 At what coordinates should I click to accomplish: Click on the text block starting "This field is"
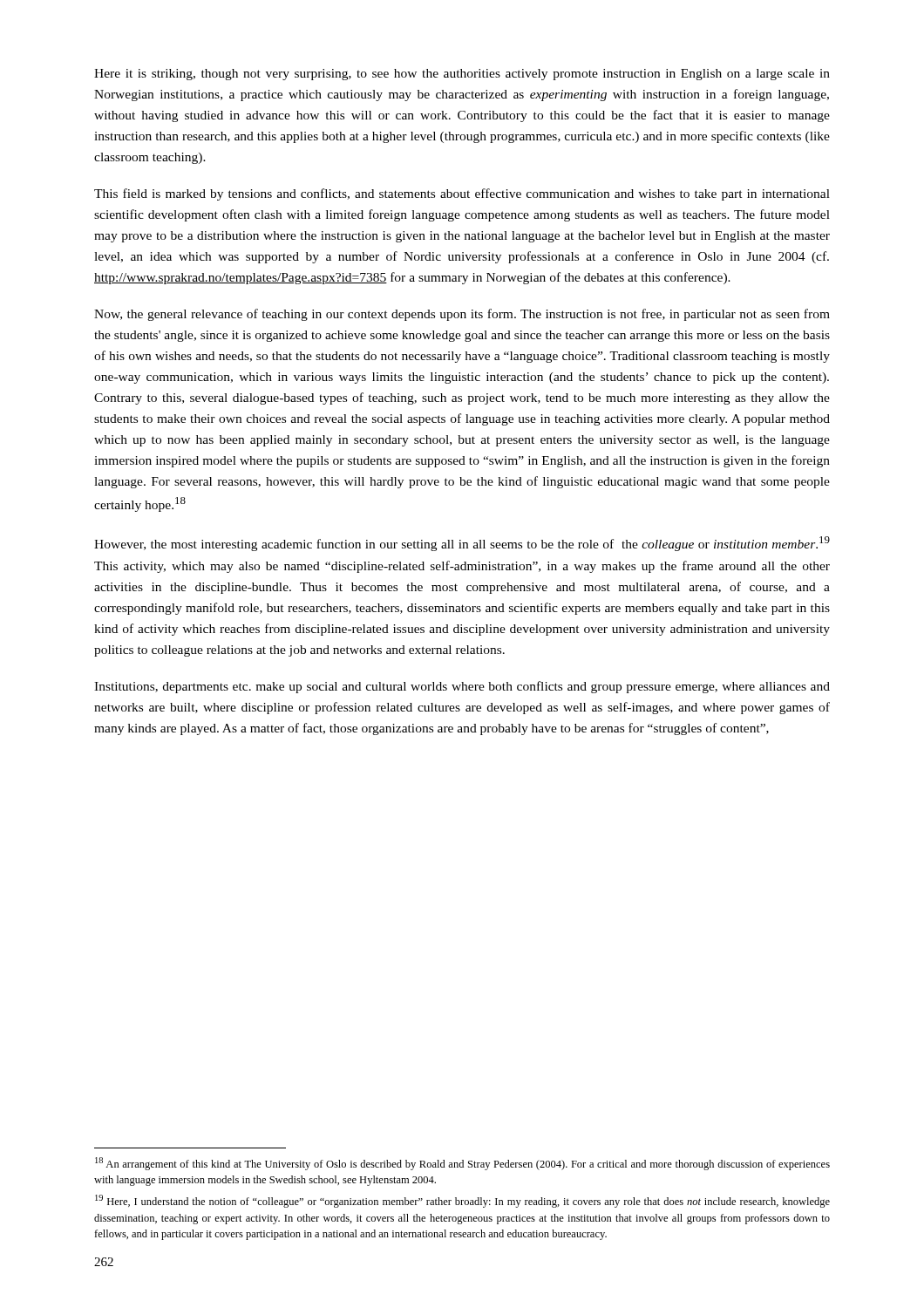tap(462, 235)
